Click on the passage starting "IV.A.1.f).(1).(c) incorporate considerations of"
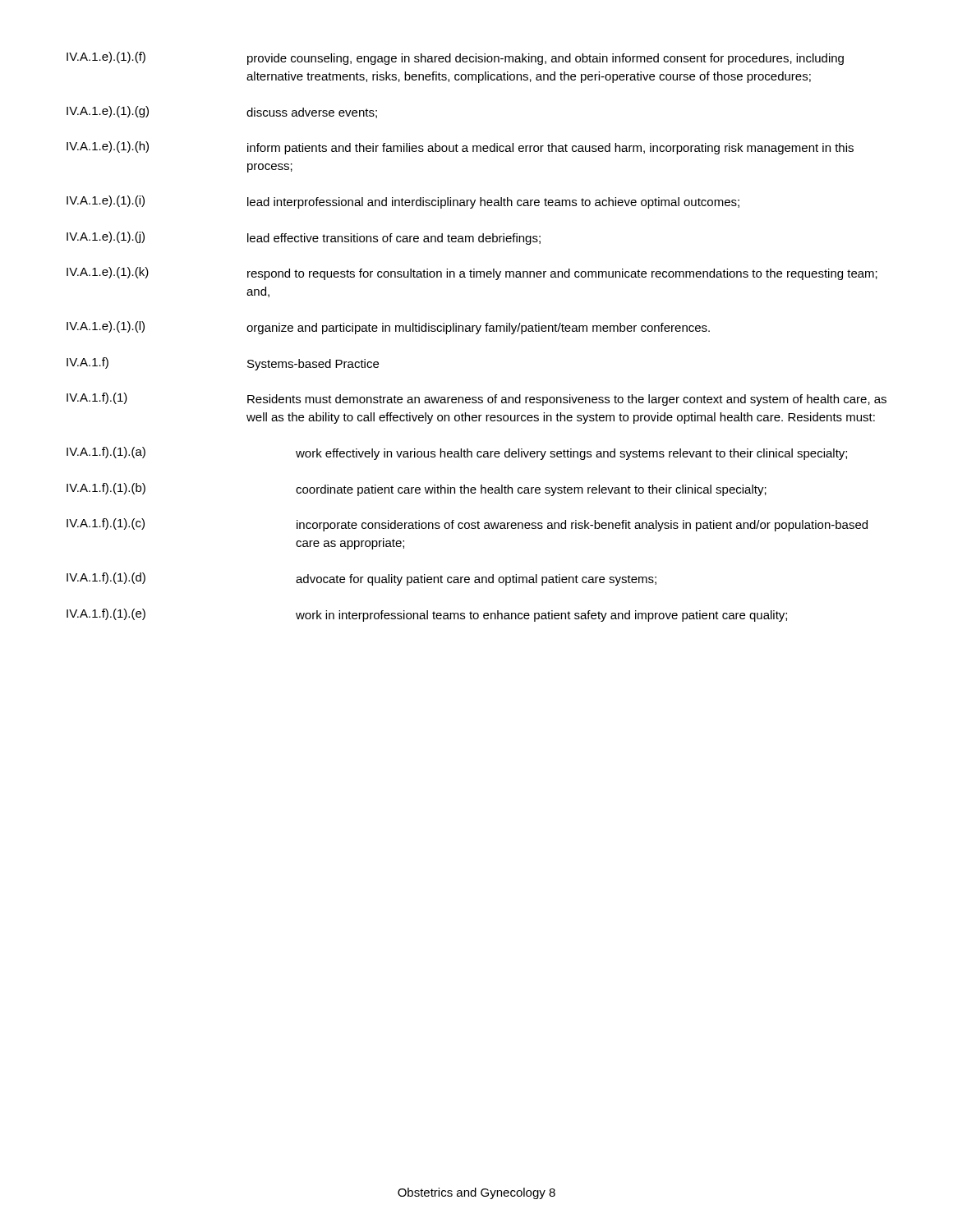Image resolution: width=953 pixels, height=1232 pixels. tap(476, 534)
